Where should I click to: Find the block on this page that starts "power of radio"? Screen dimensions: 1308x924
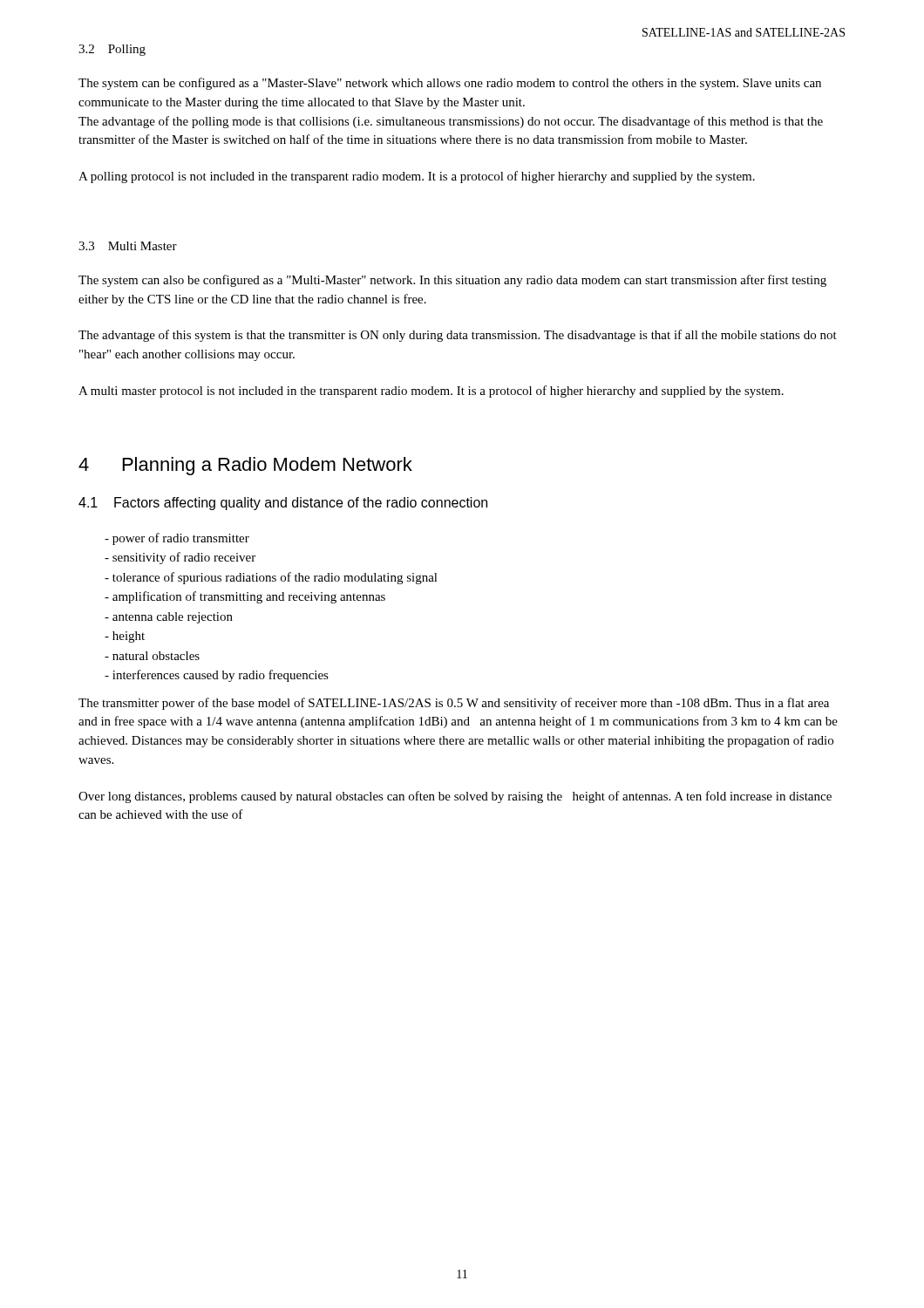(x=177, y=538)
